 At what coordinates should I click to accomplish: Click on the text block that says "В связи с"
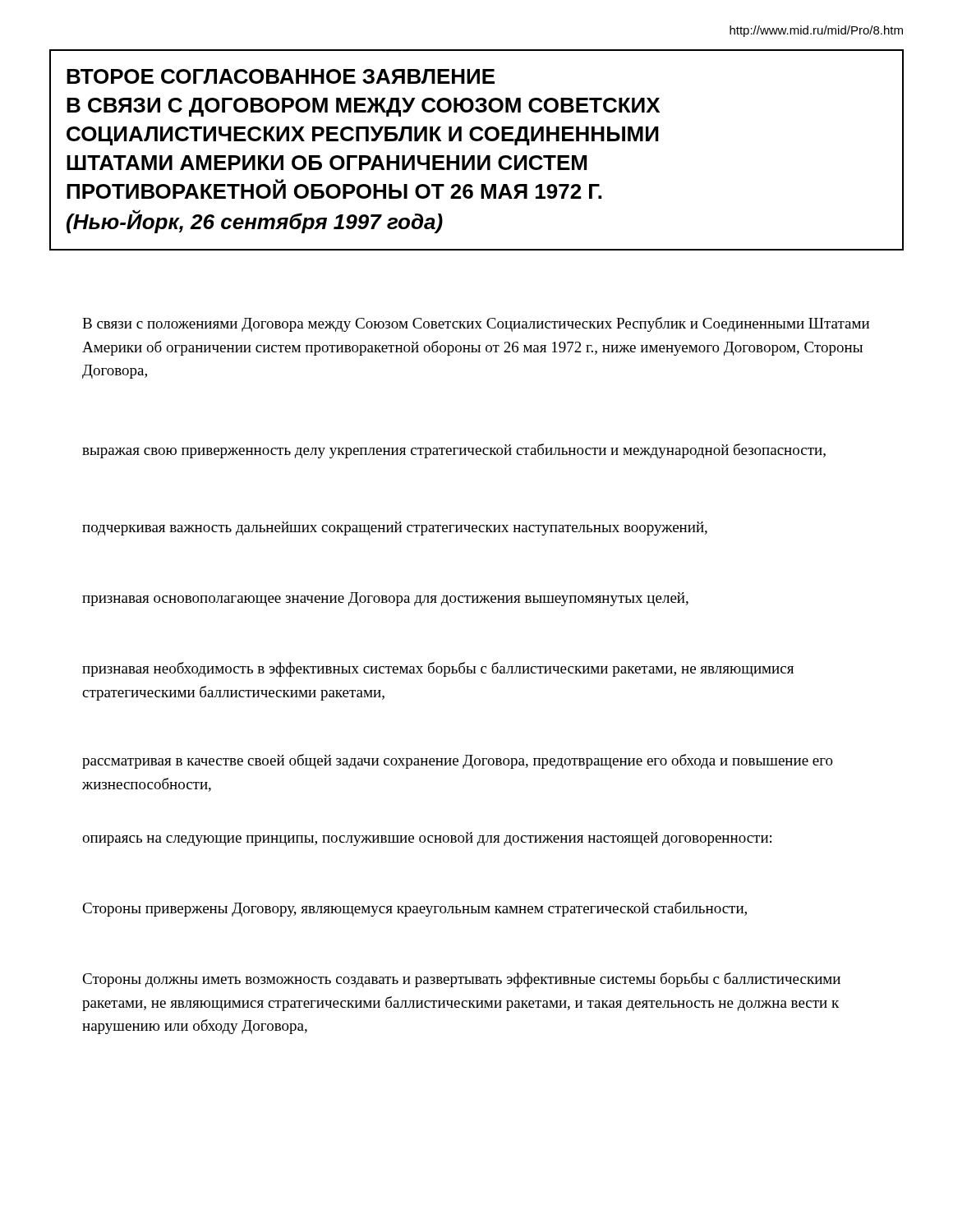(x=476, y=347)
